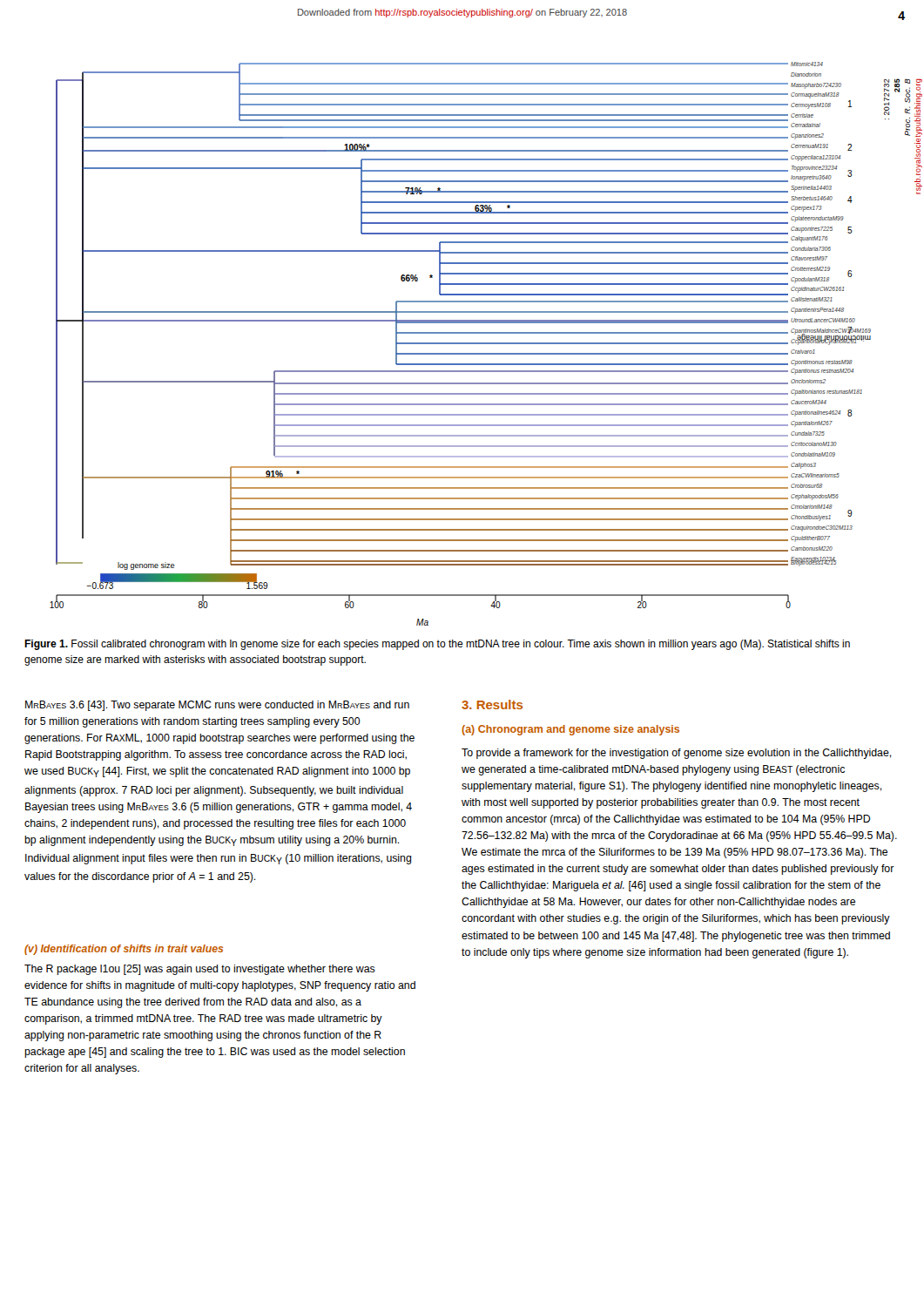Where is the section header that starts "(a) Chronogram and"?
The image size is (924, 1307).
click(571, 729)
